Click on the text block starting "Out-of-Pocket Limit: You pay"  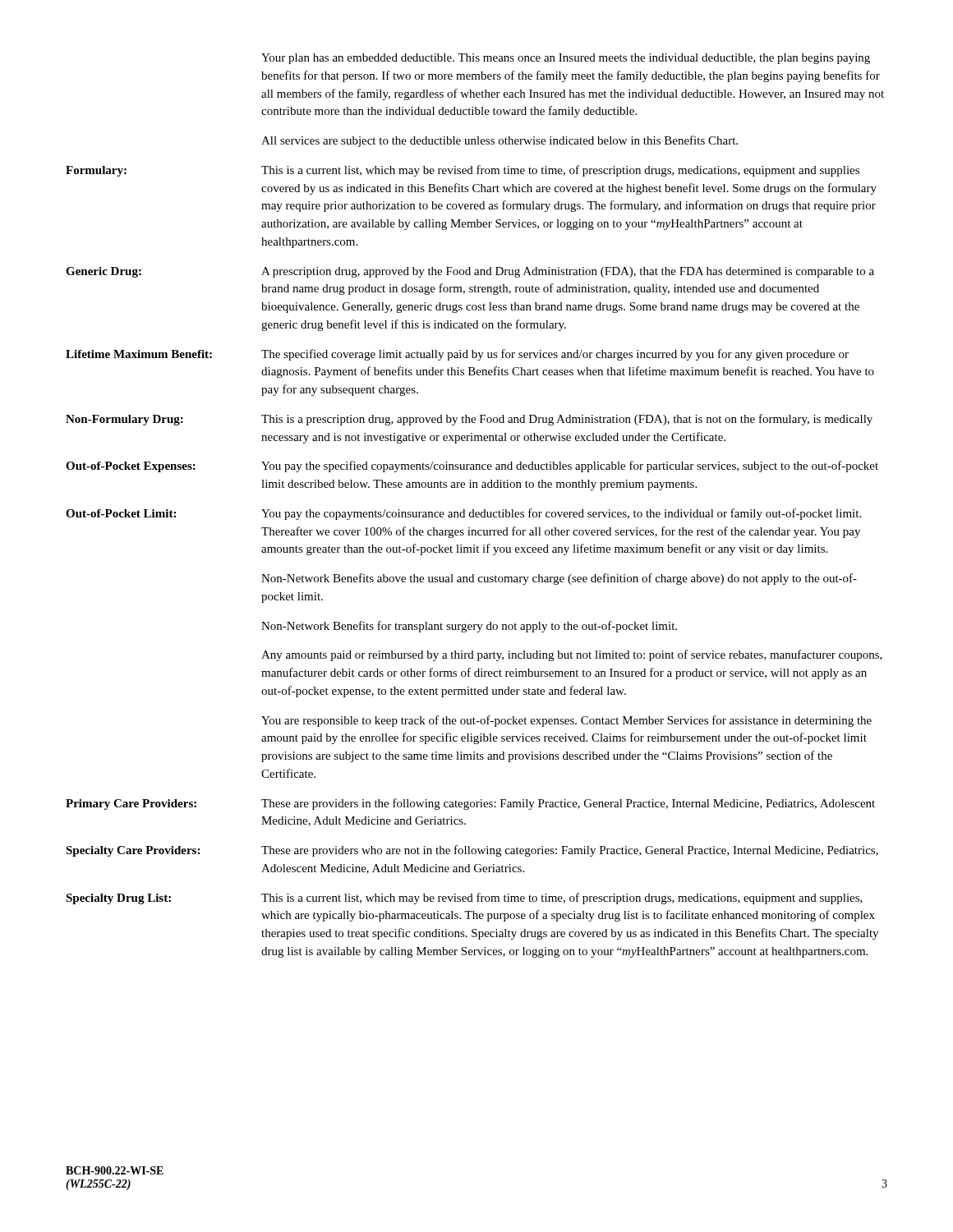476,532
